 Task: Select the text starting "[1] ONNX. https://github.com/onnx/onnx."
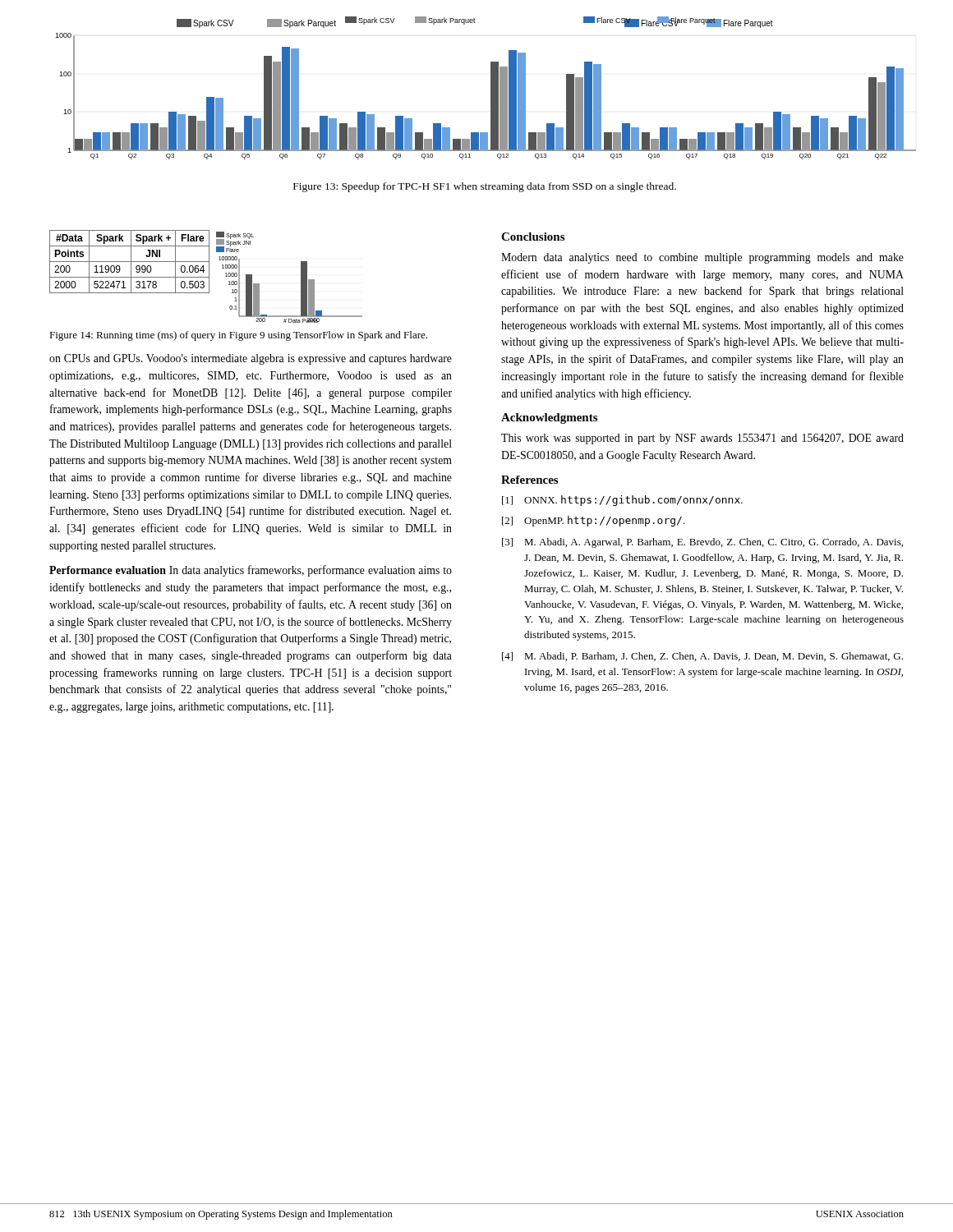tap(622, 500)
